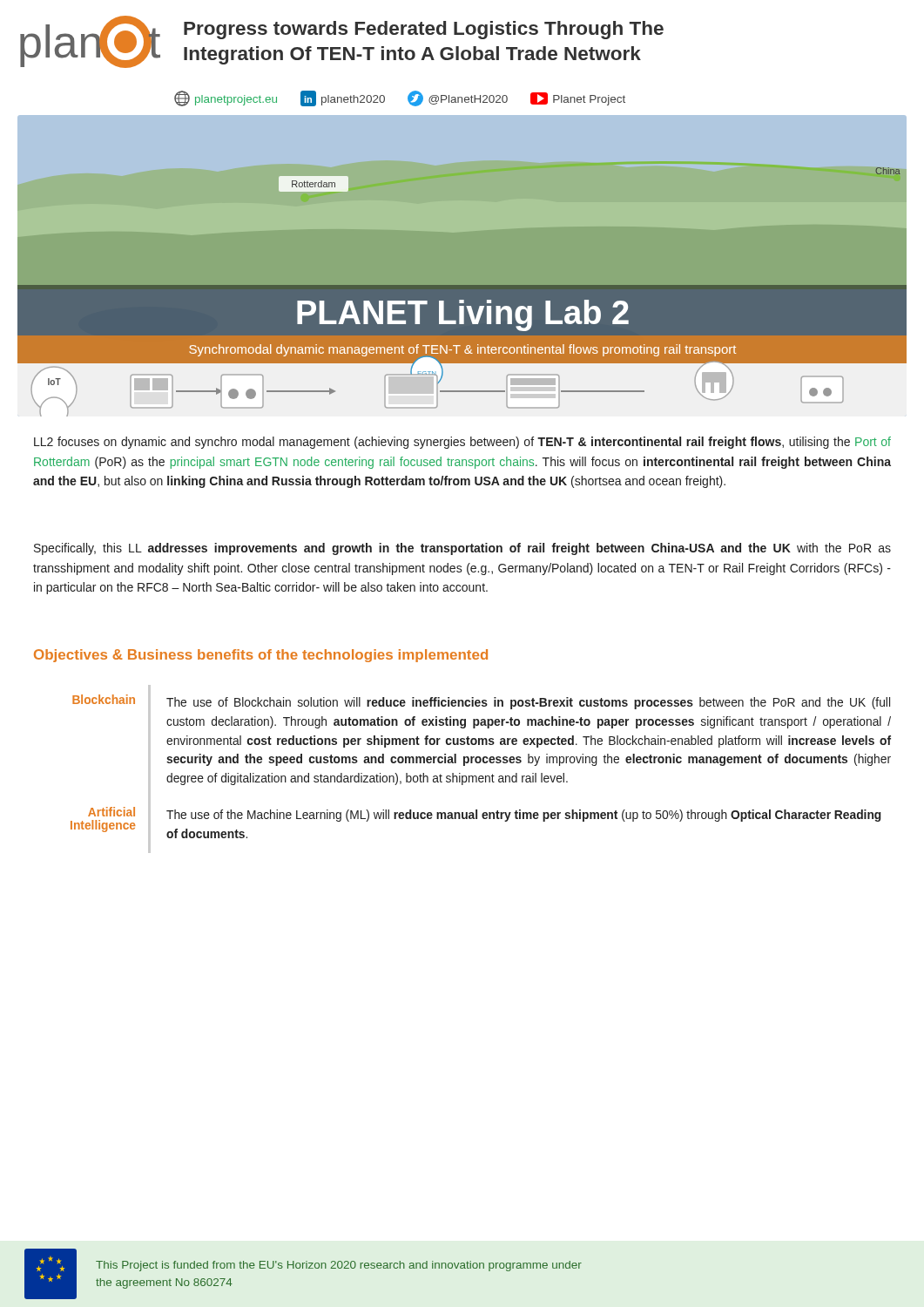924x1307 pixels.
Task: Select the table
Action: click(462, 769)
